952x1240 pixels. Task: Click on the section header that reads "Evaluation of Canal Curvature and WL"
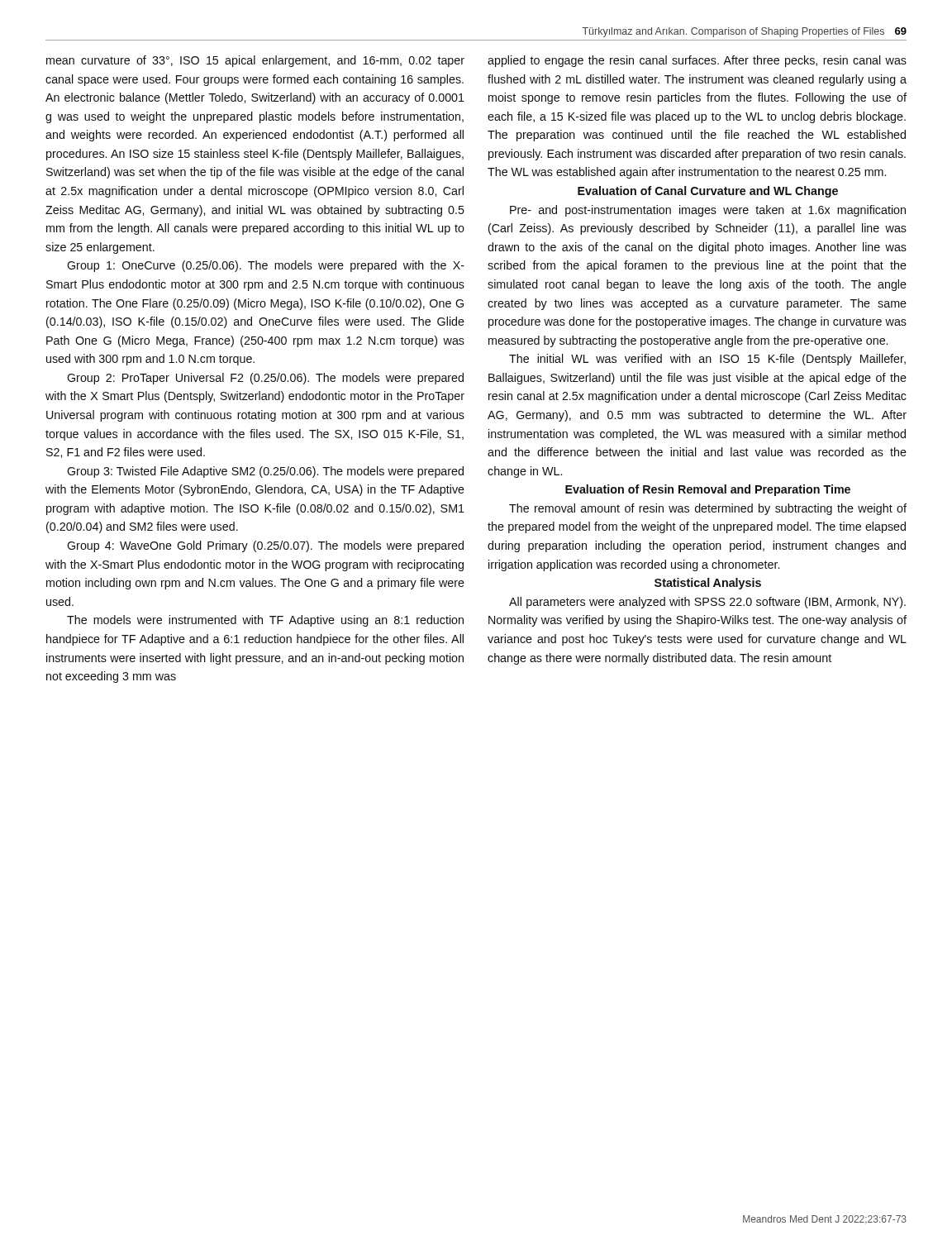coord(697,191)
